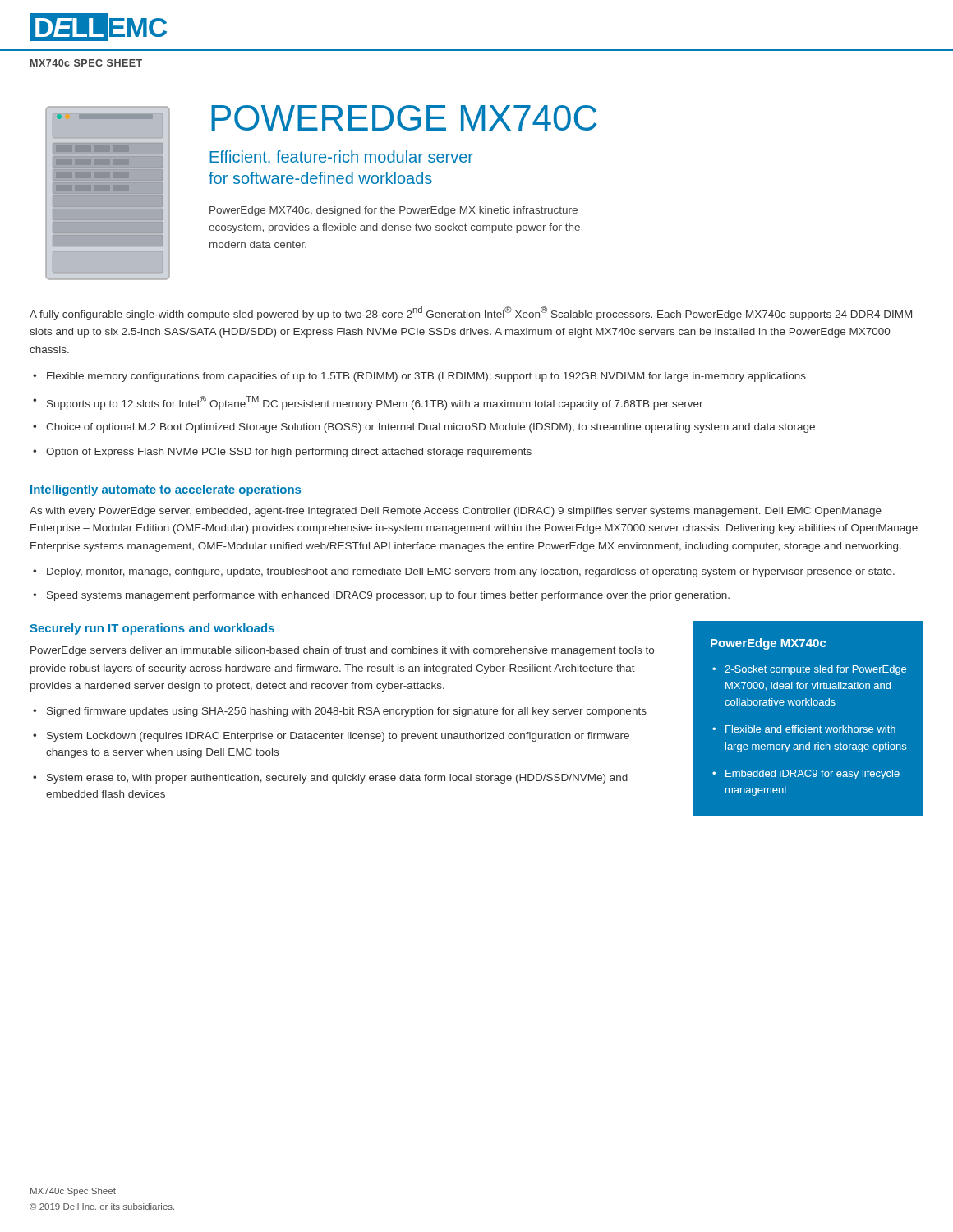Find the list item that reads "• Supports up to 12 slots for"

[368, 401]
